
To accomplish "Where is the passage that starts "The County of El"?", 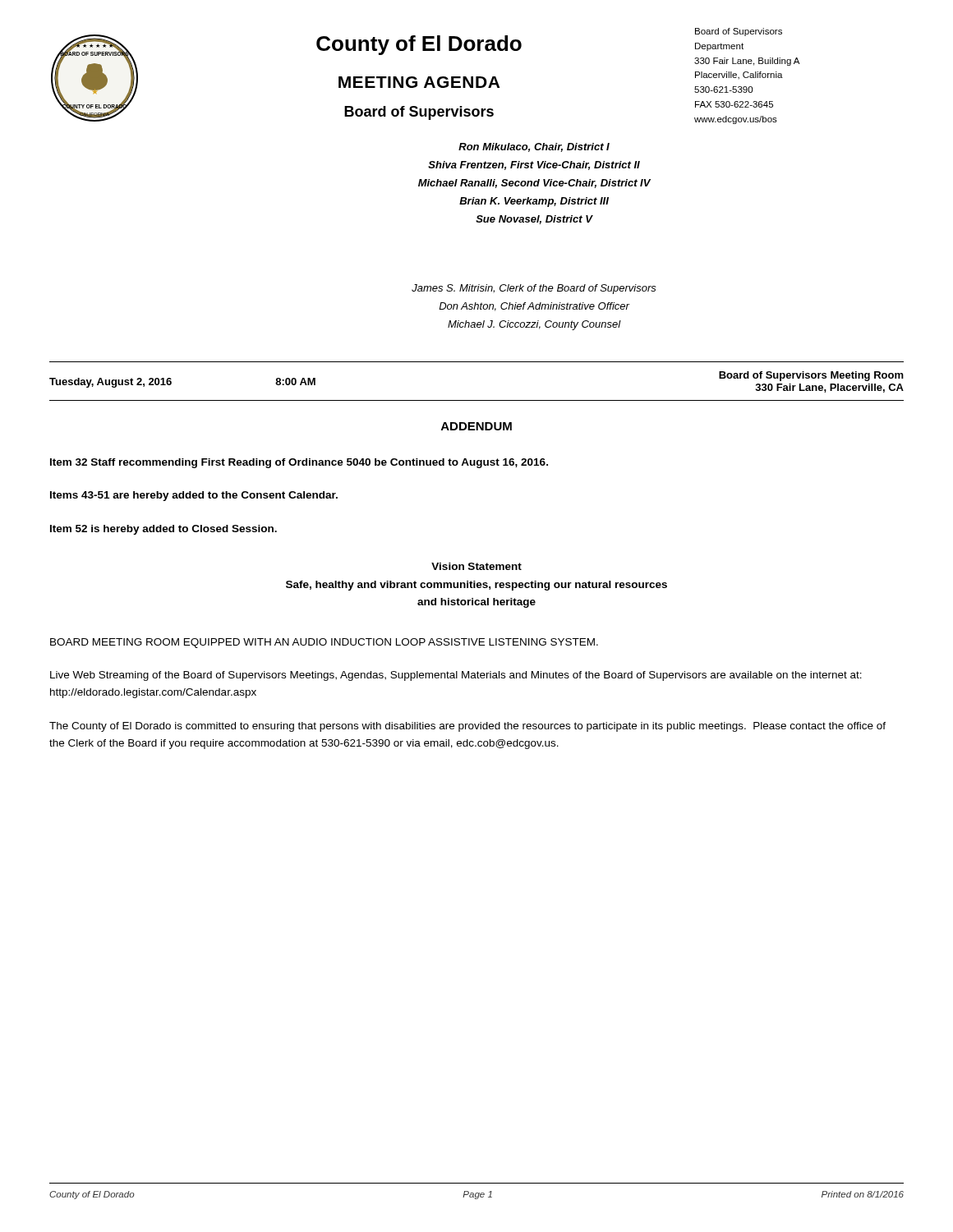I will 467,734.
